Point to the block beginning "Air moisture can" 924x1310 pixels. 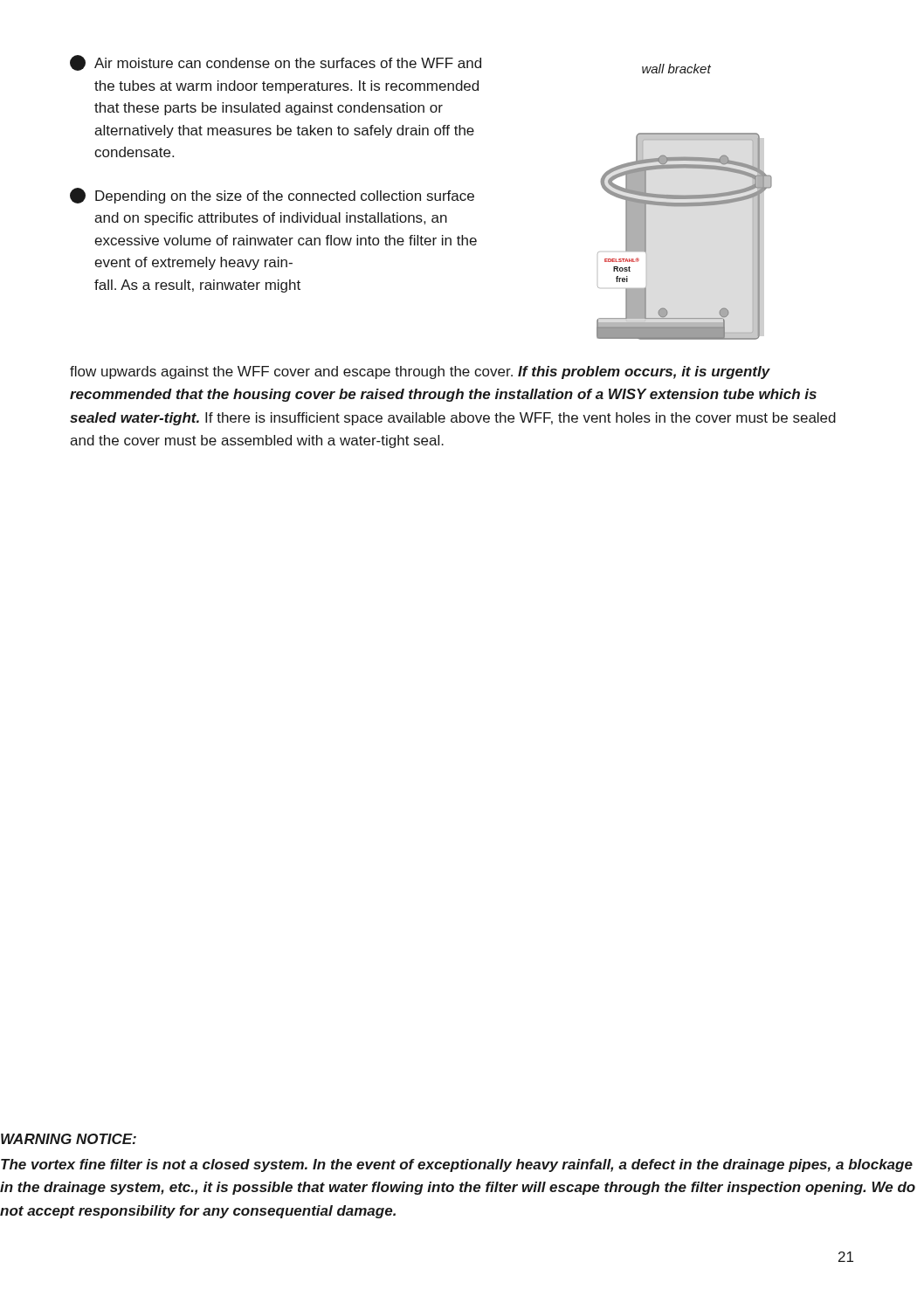[284, 108]
